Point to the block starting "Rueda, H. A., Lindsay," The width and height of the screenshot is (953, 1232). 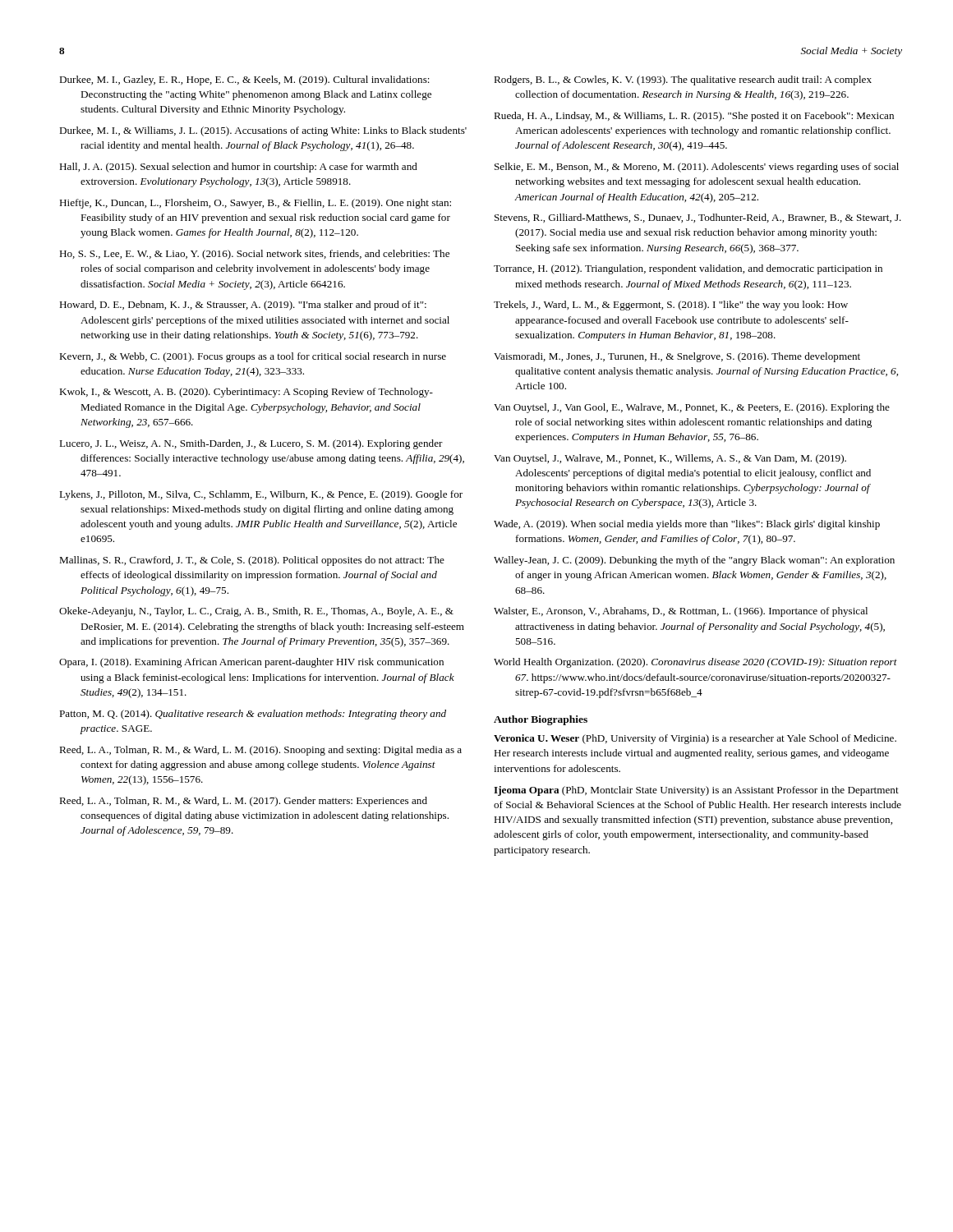(694, 130)
